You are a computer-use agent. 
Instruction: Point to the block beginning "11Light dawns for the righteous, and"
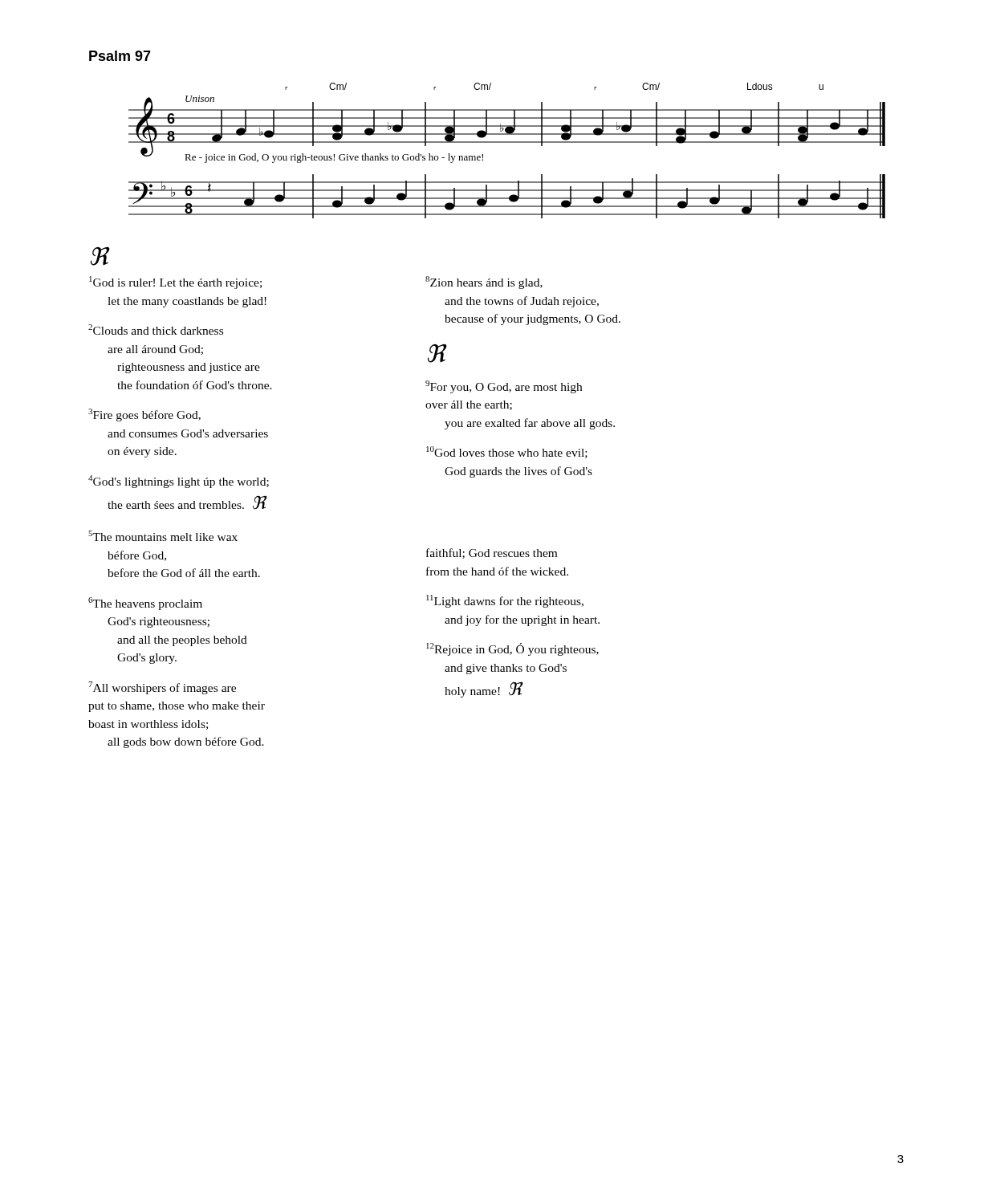coord(505,601)
